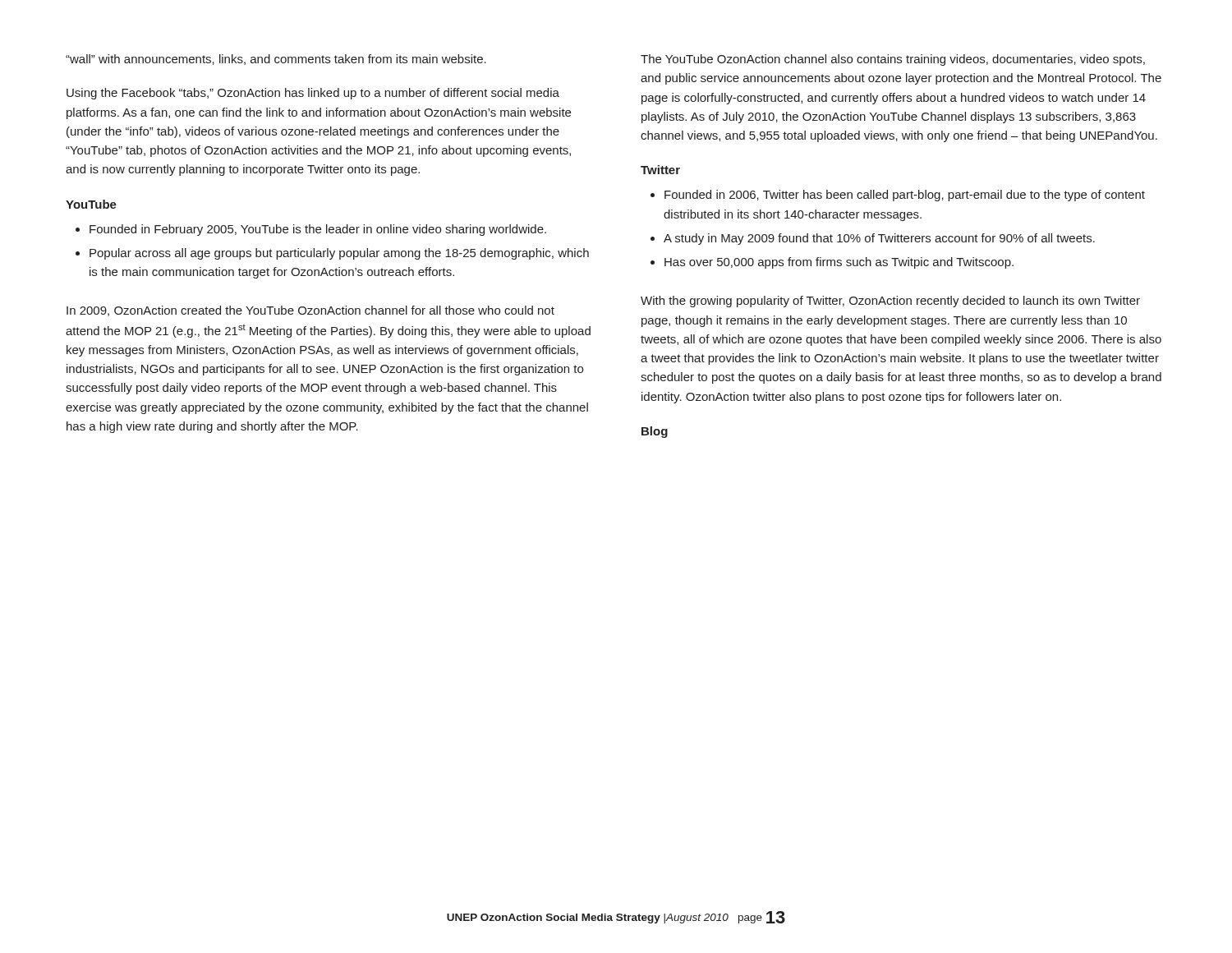
Task: Click the passage that begins "A study in"
Action: 880,238
